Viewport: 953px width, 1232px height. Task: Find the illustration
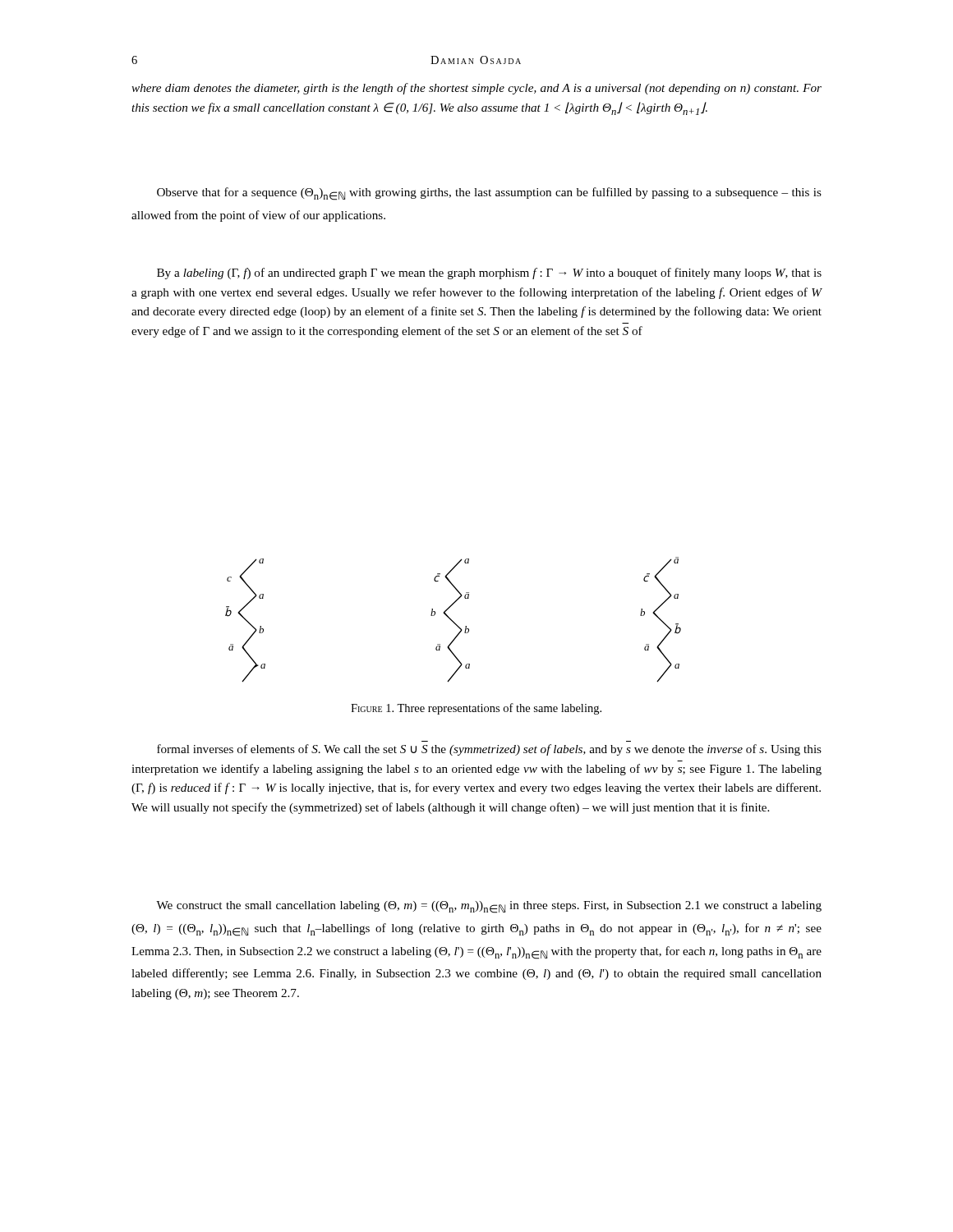(x=476, y=585)
